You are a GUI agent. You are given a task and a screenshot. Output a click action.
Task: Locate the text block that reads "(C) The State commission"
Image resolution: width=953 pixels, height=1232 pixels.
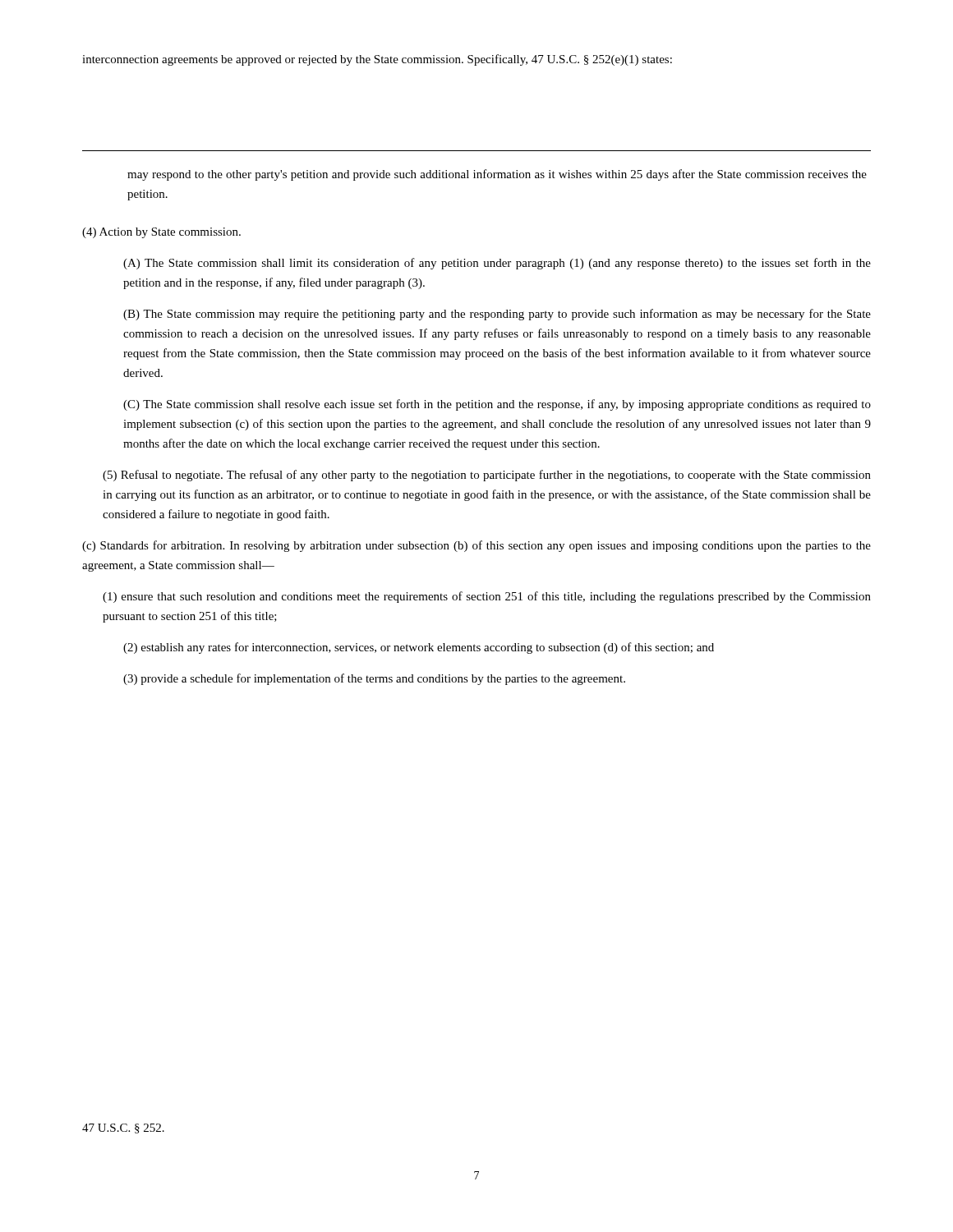pos(497,424)
